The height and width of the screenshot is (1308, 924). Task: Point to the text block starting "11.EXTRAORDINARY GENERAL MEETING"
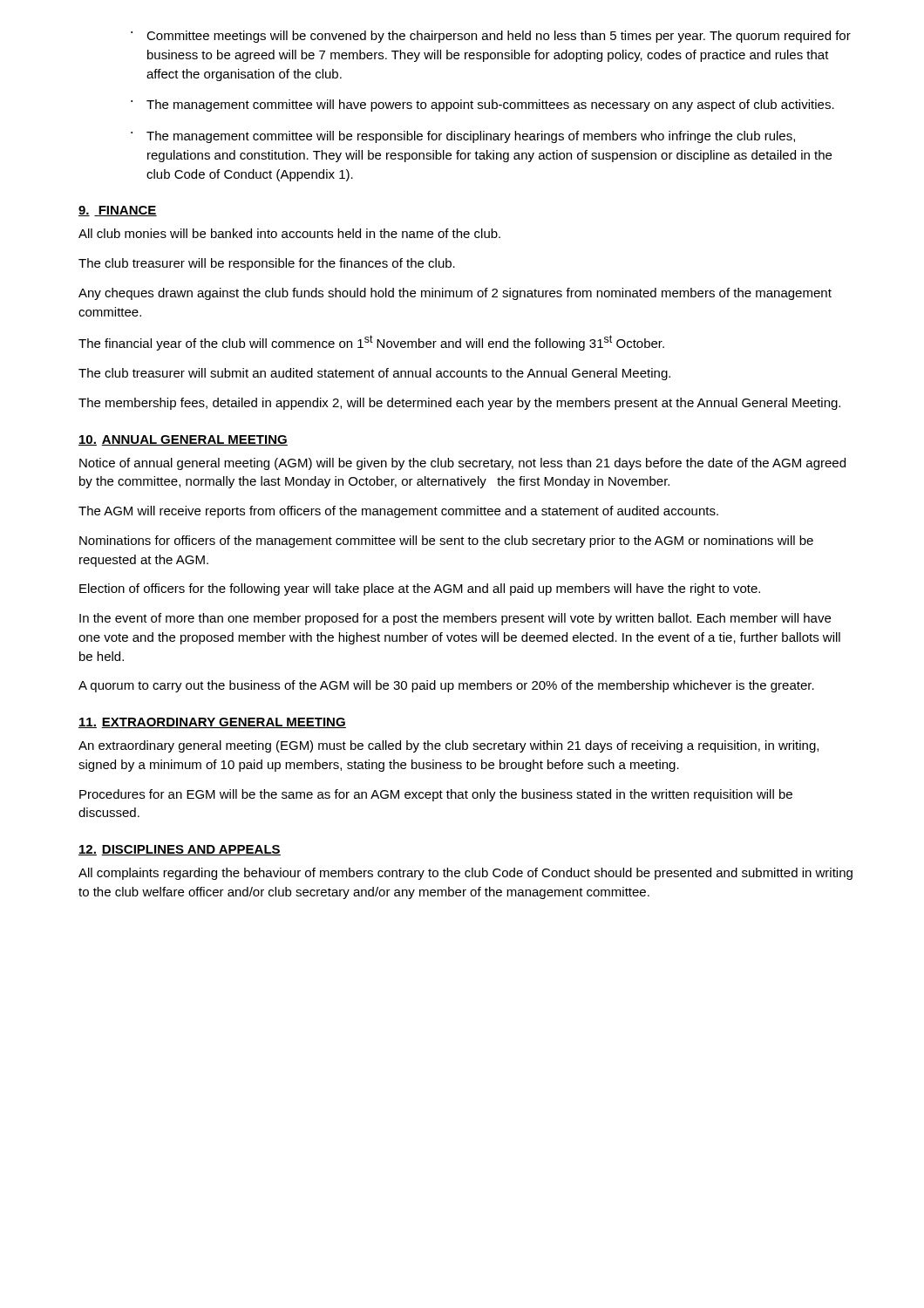tap(212, 722)
